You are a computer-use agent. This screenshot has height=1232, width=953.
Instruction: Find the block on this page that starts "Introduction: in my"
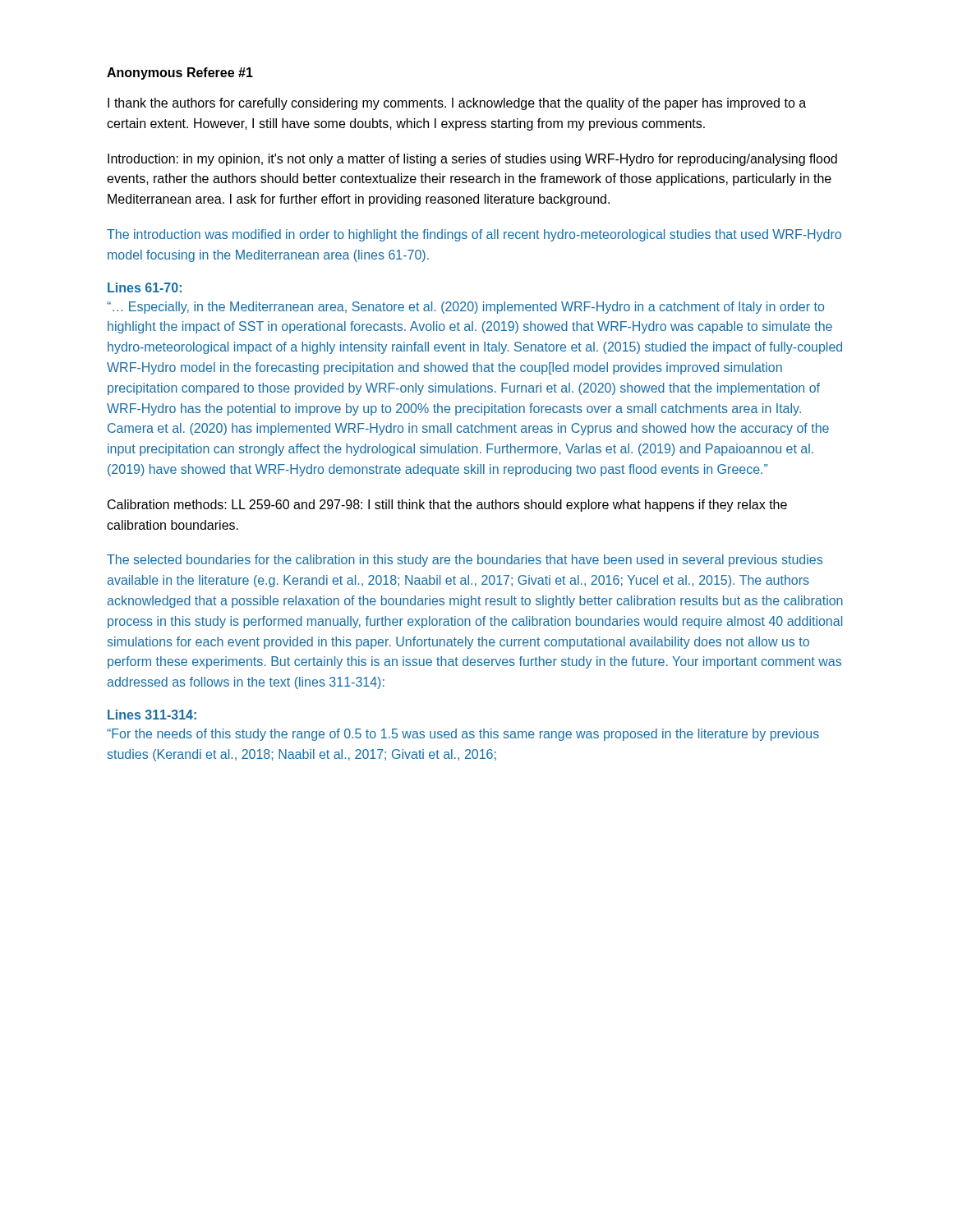coord(476,180)
